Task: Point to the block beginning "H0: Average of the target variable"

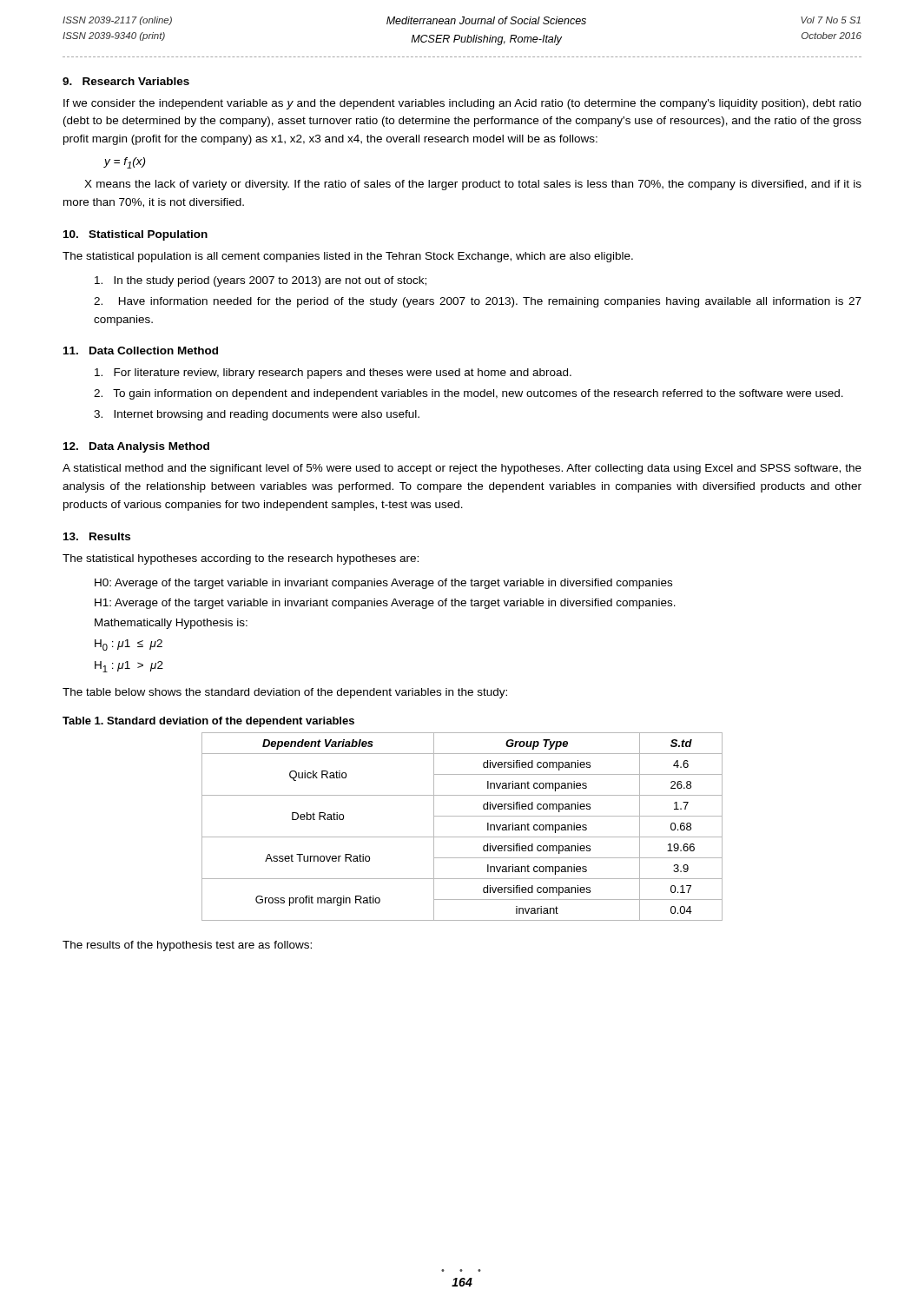Action: 478,603
